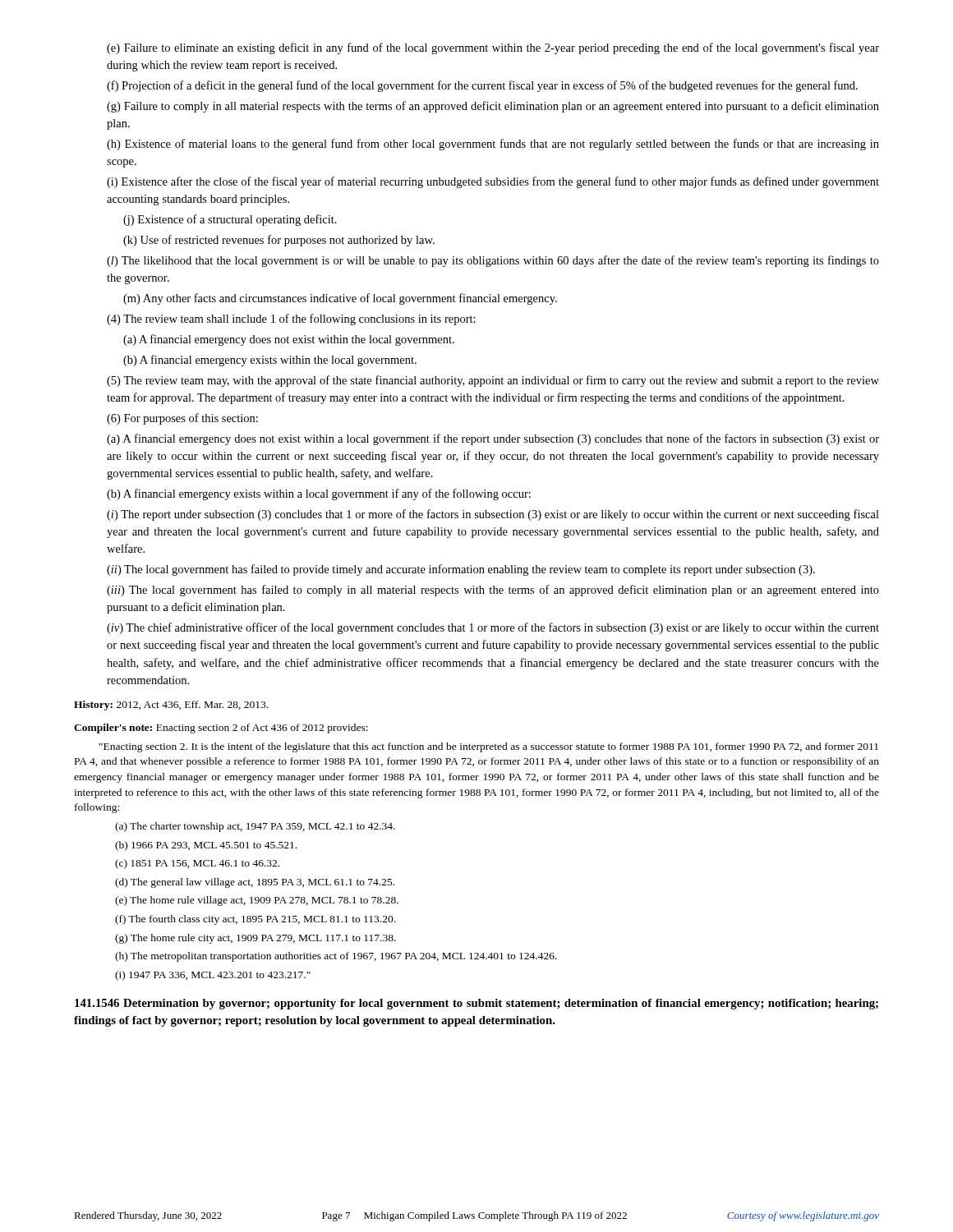Navigate to the text block starting "(f) Projection of a deficit"
The height and width of the screenshot is (1232, 953).
point(476,86)
